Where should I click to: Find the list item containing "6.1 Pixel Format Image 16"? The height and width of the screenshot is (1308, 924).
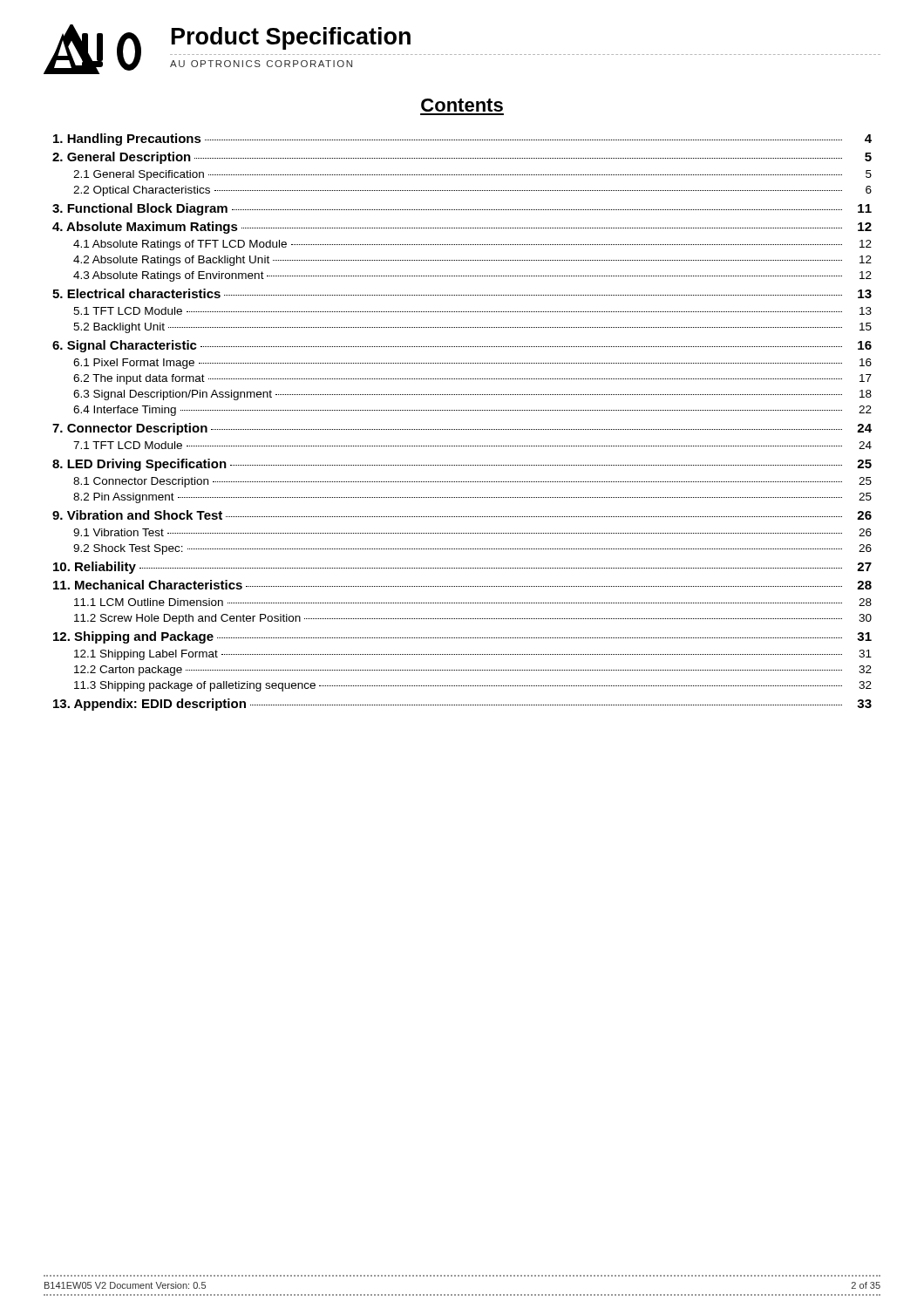coord(462,362)
